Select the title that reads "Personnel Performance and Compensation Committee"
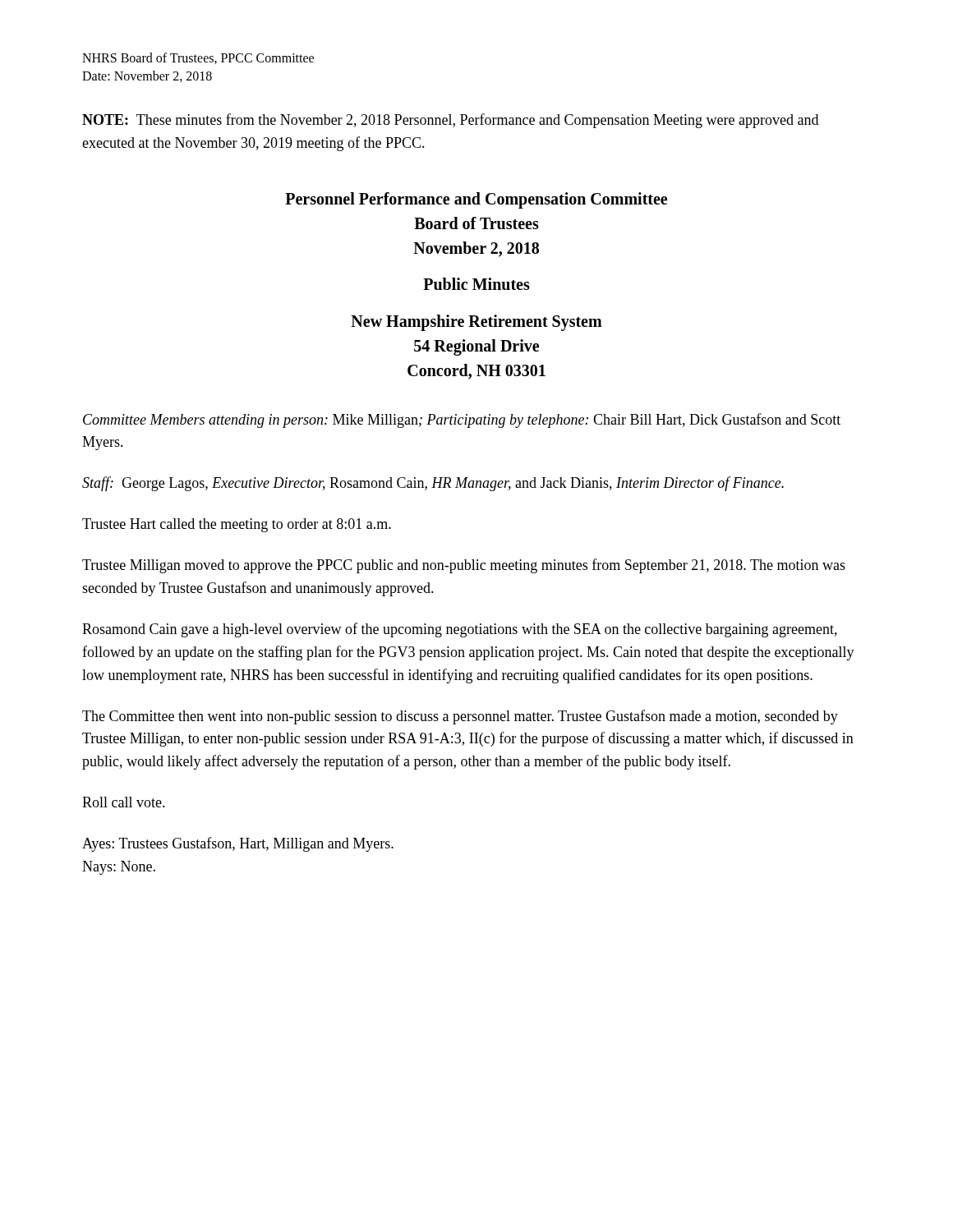 [x=476, y=223]
